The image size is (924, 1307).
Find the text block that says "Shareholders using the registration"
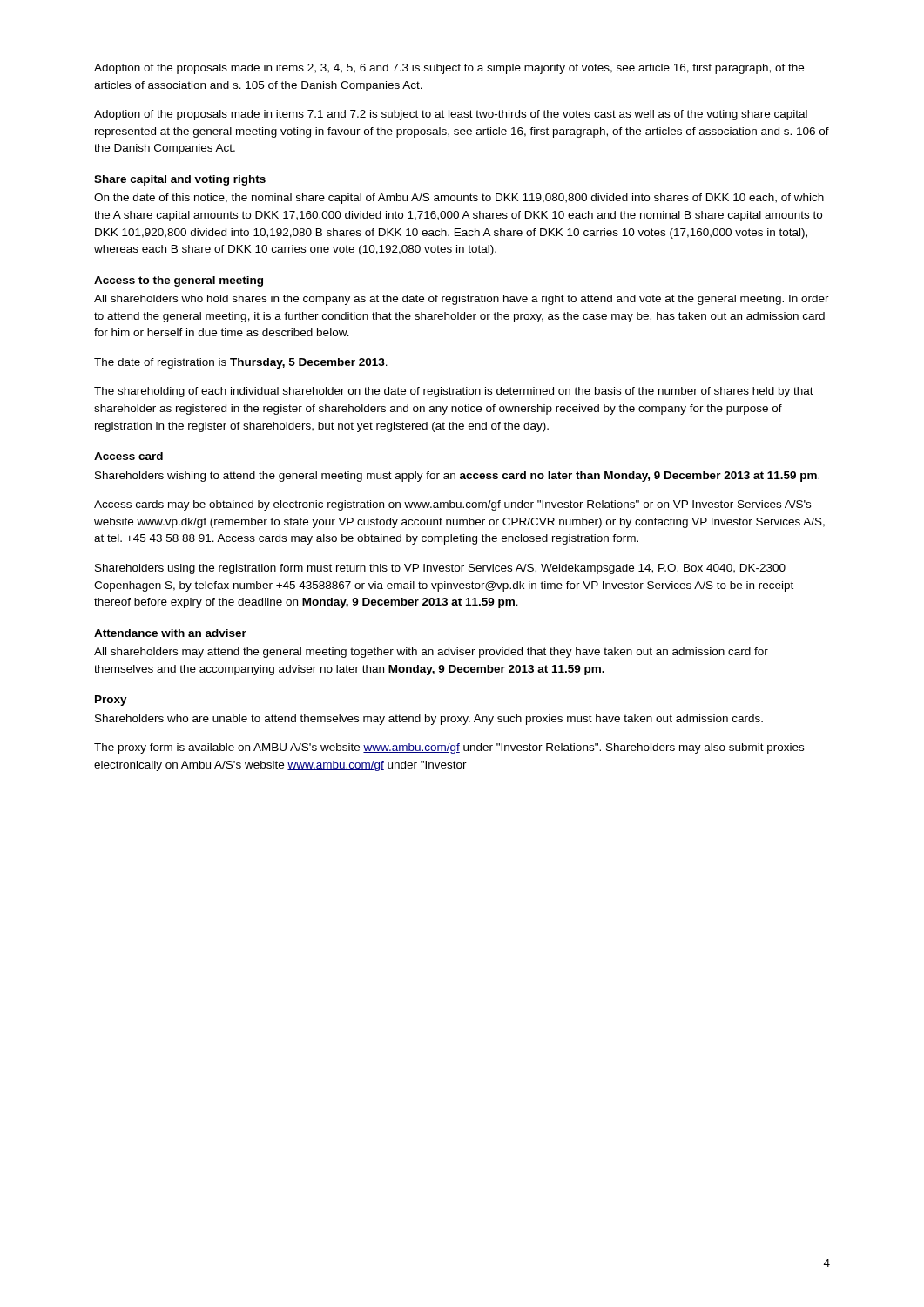(444, 585)
